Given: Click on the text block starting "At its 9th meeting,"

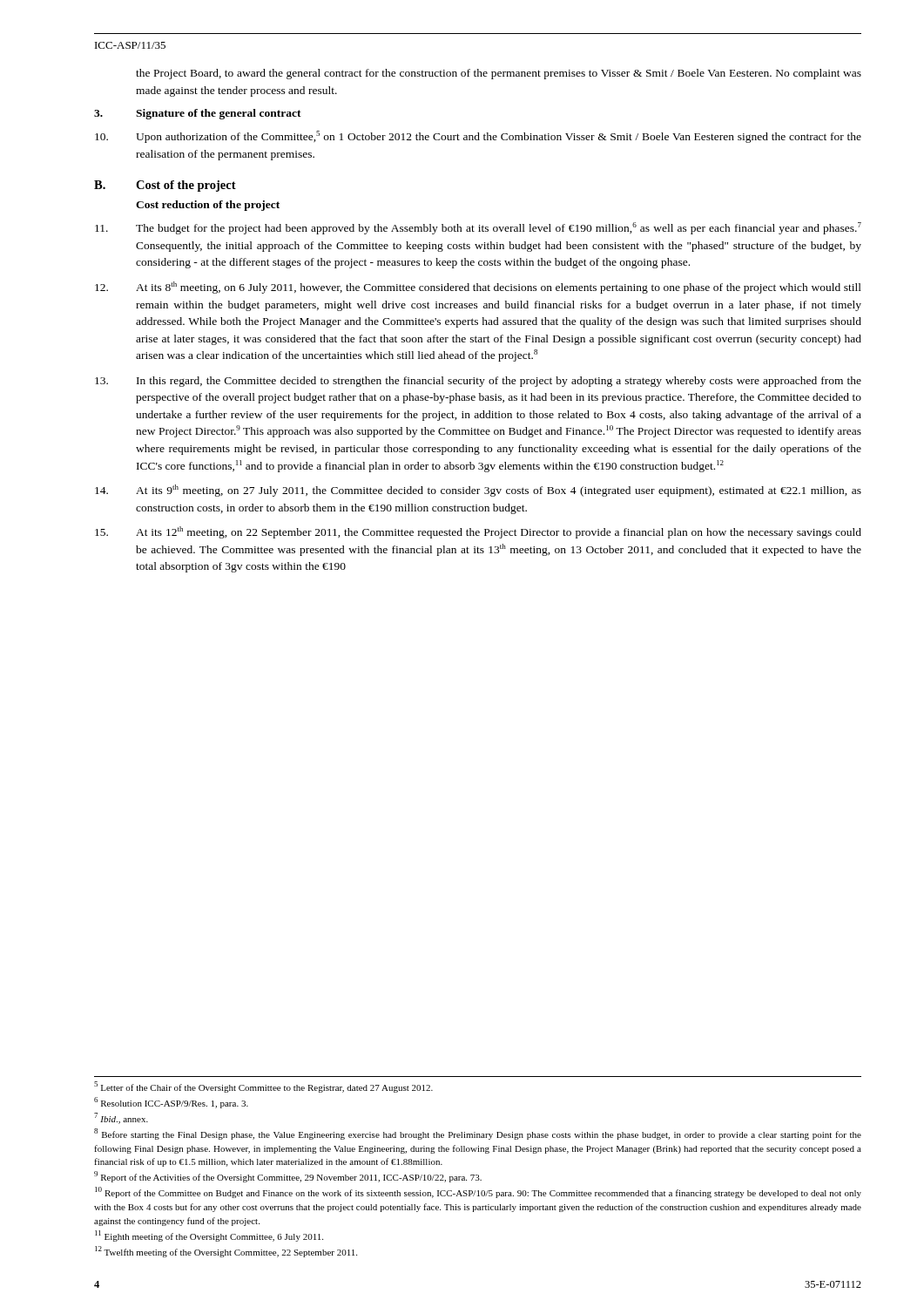Looking at the screenshot, I should pyautogui.click(x=478, y=499).
